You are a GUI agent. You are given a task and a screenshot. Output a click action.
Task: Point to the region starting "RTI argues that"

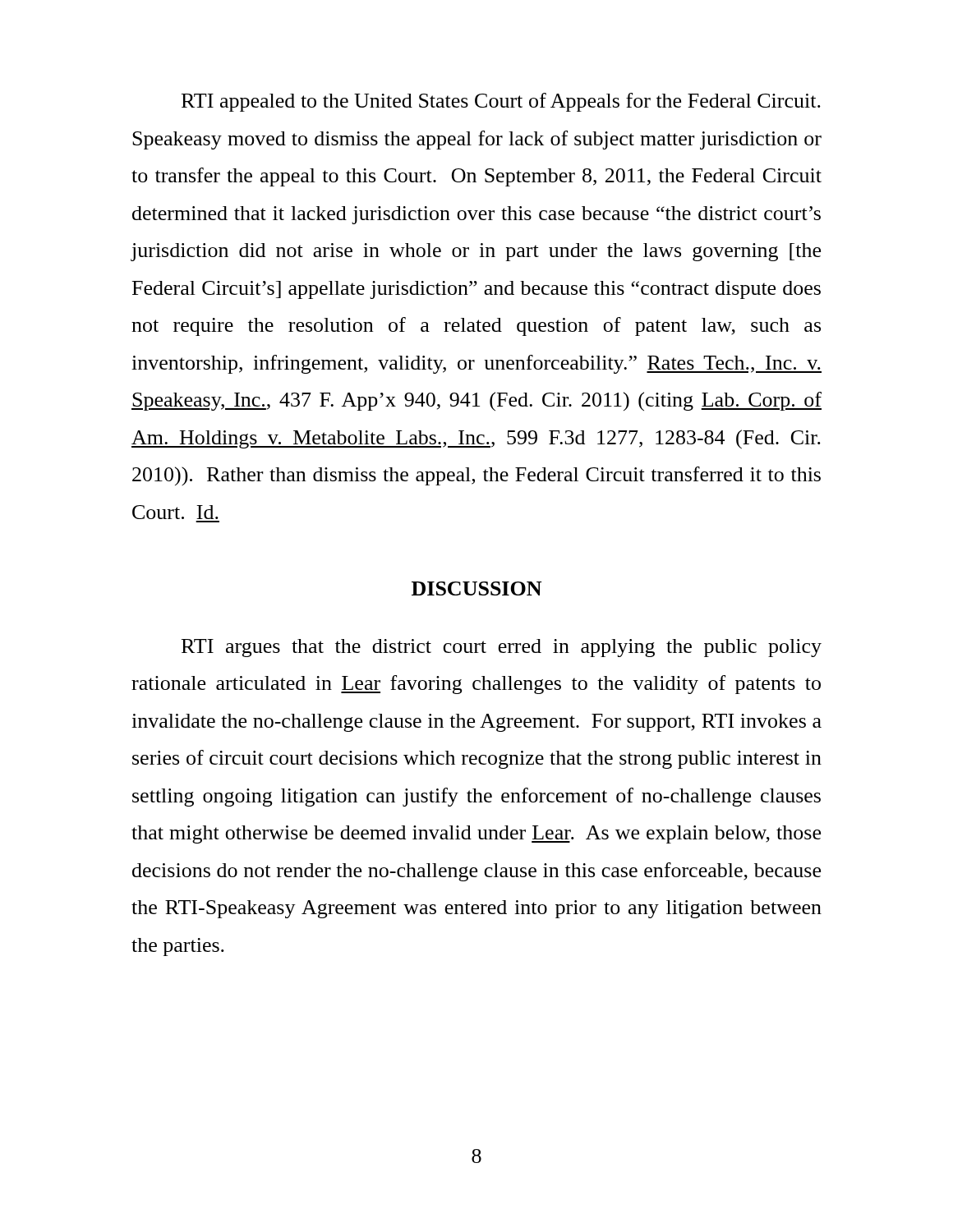click(476, 795)
